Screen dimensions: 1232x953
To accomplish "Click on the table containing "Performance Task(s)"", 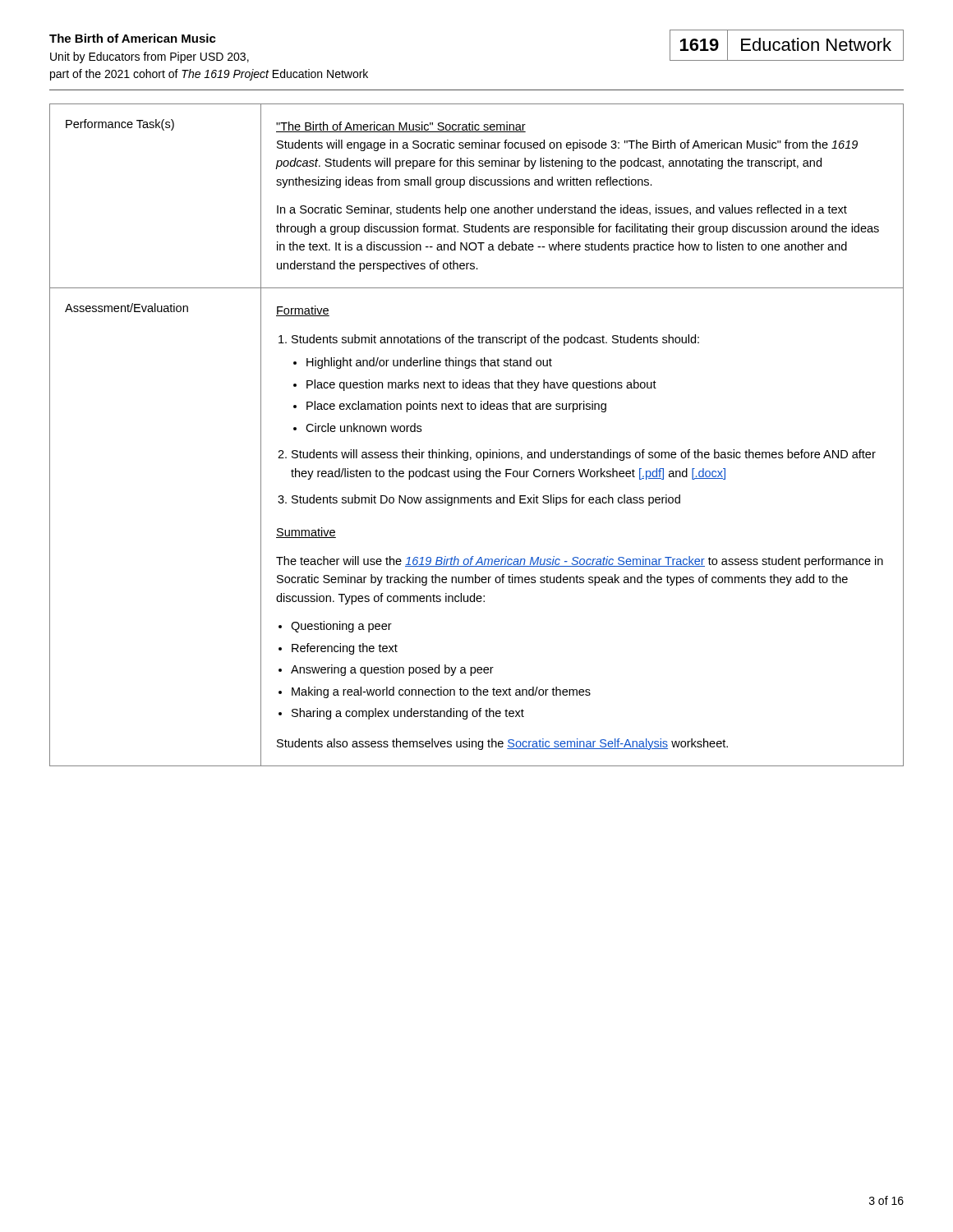I will (476, 435).
